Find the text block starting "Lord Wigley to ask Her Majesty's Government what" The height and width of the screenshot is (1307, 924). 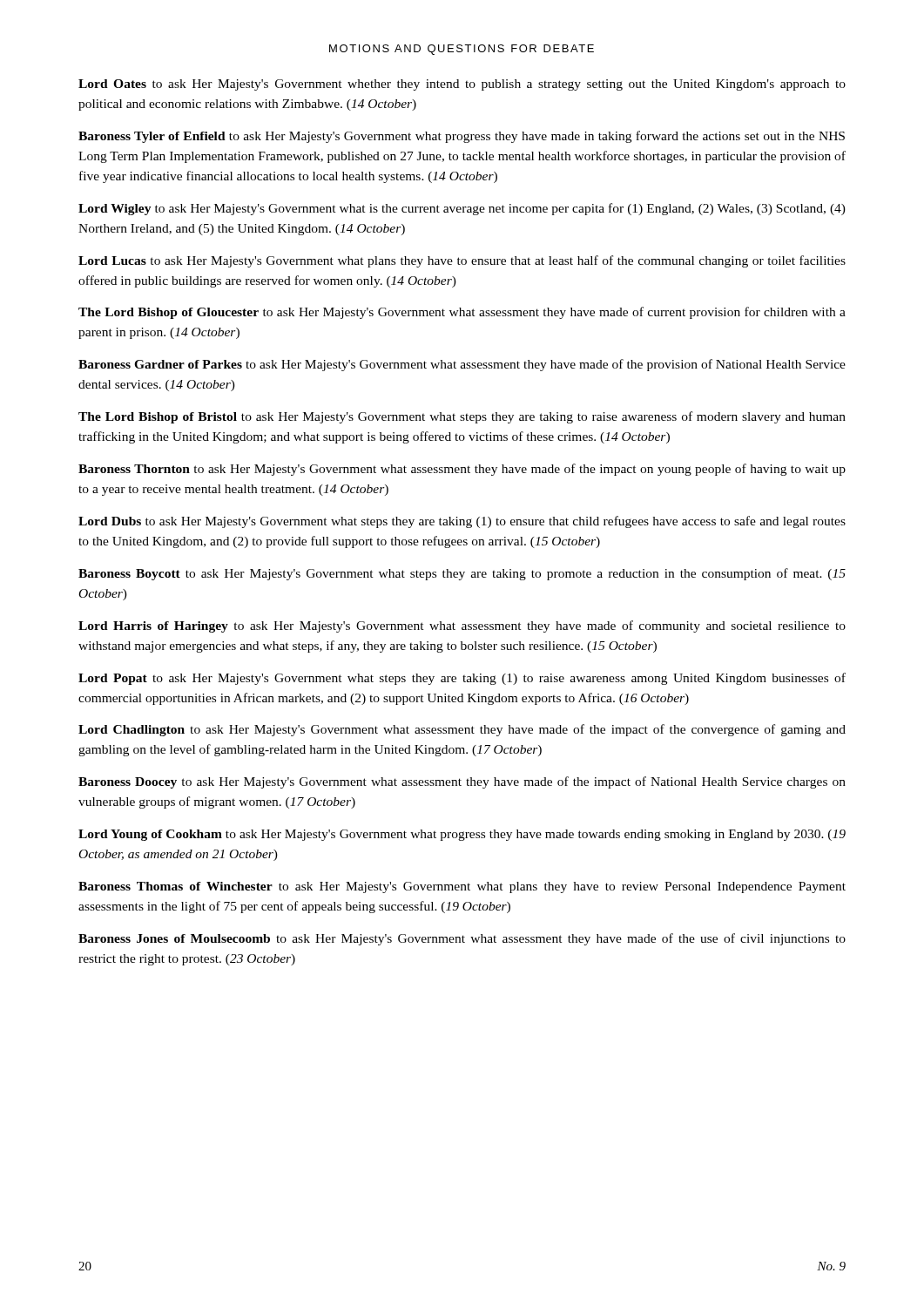[462, 218]
